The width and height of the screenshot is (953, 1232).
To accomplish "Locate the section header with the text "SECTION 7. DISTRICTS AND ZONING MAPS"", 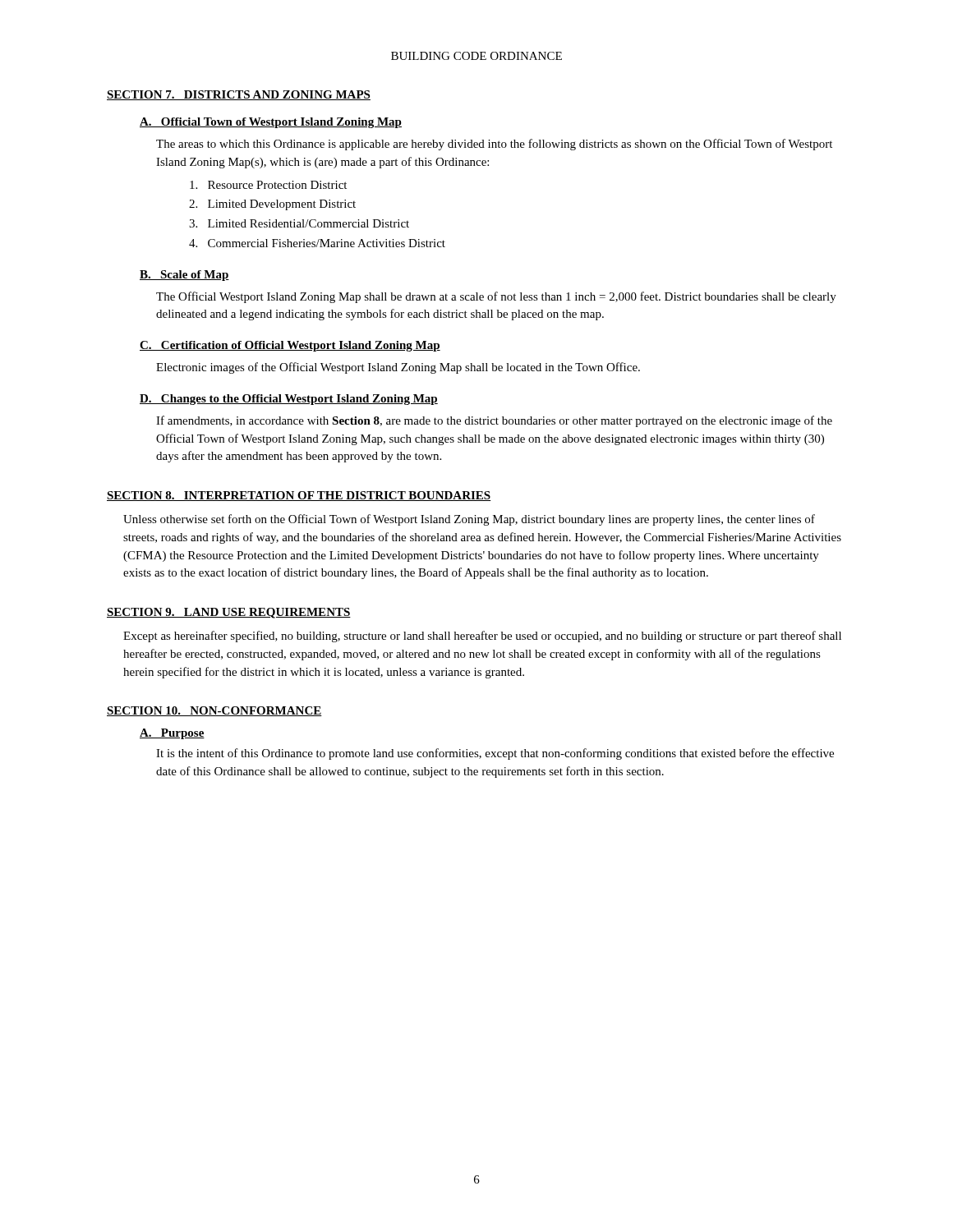I will coord(239,94).
